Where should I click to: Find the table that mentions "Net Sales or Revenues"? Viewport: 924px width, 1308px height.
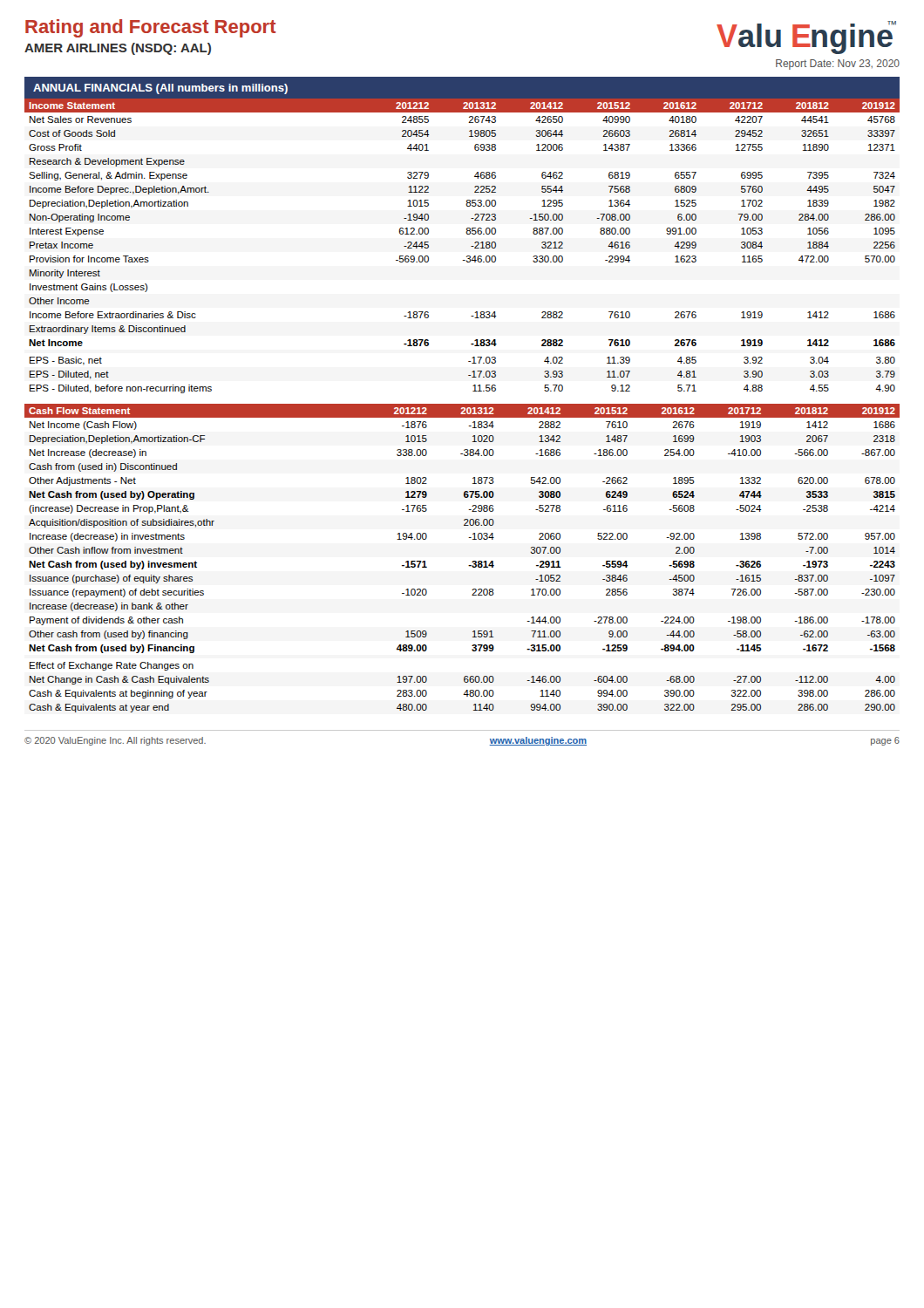pos(462,247)
